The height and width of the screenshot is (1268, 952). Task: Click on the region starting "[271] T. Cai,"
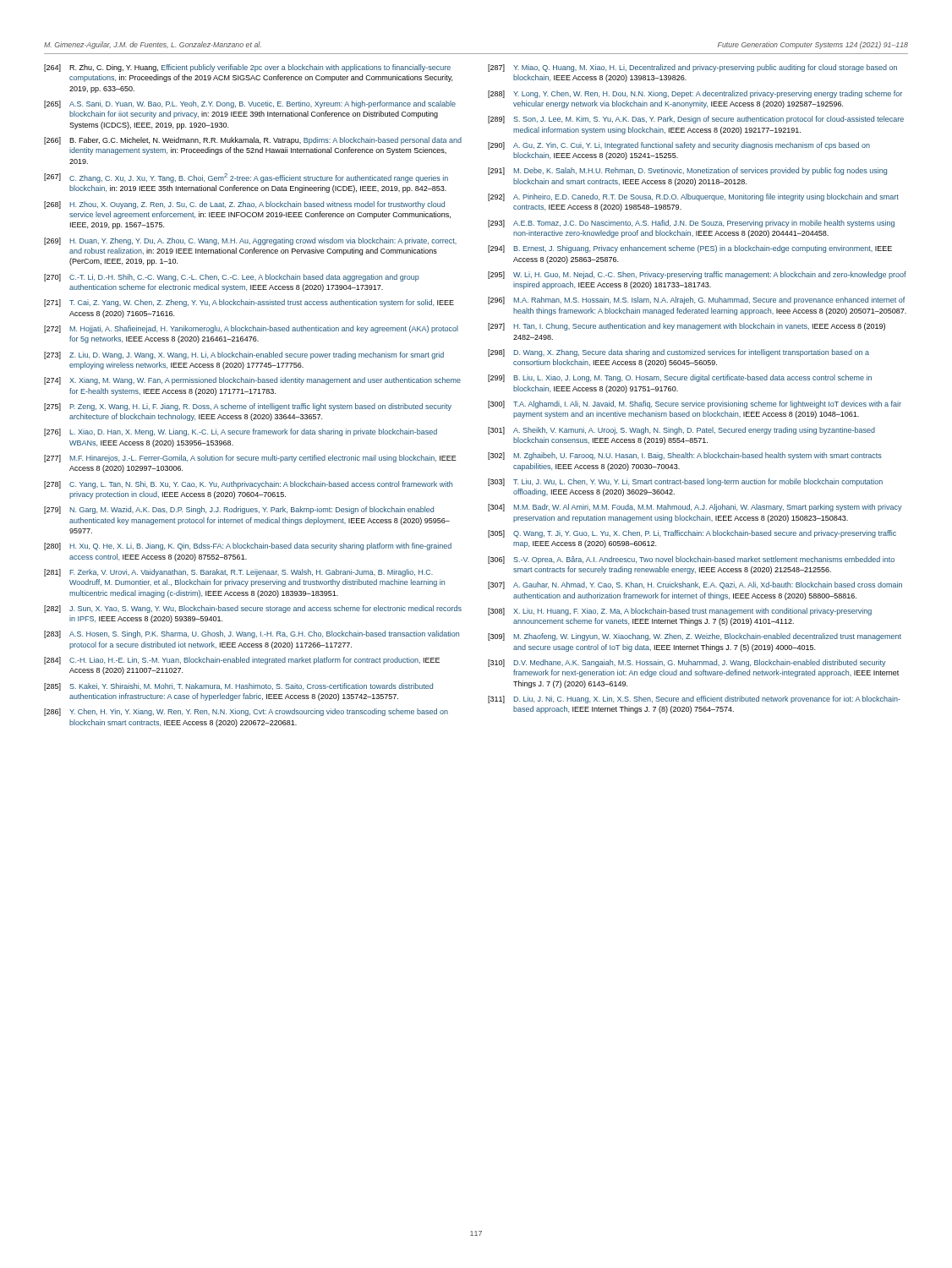pos(254,308)
